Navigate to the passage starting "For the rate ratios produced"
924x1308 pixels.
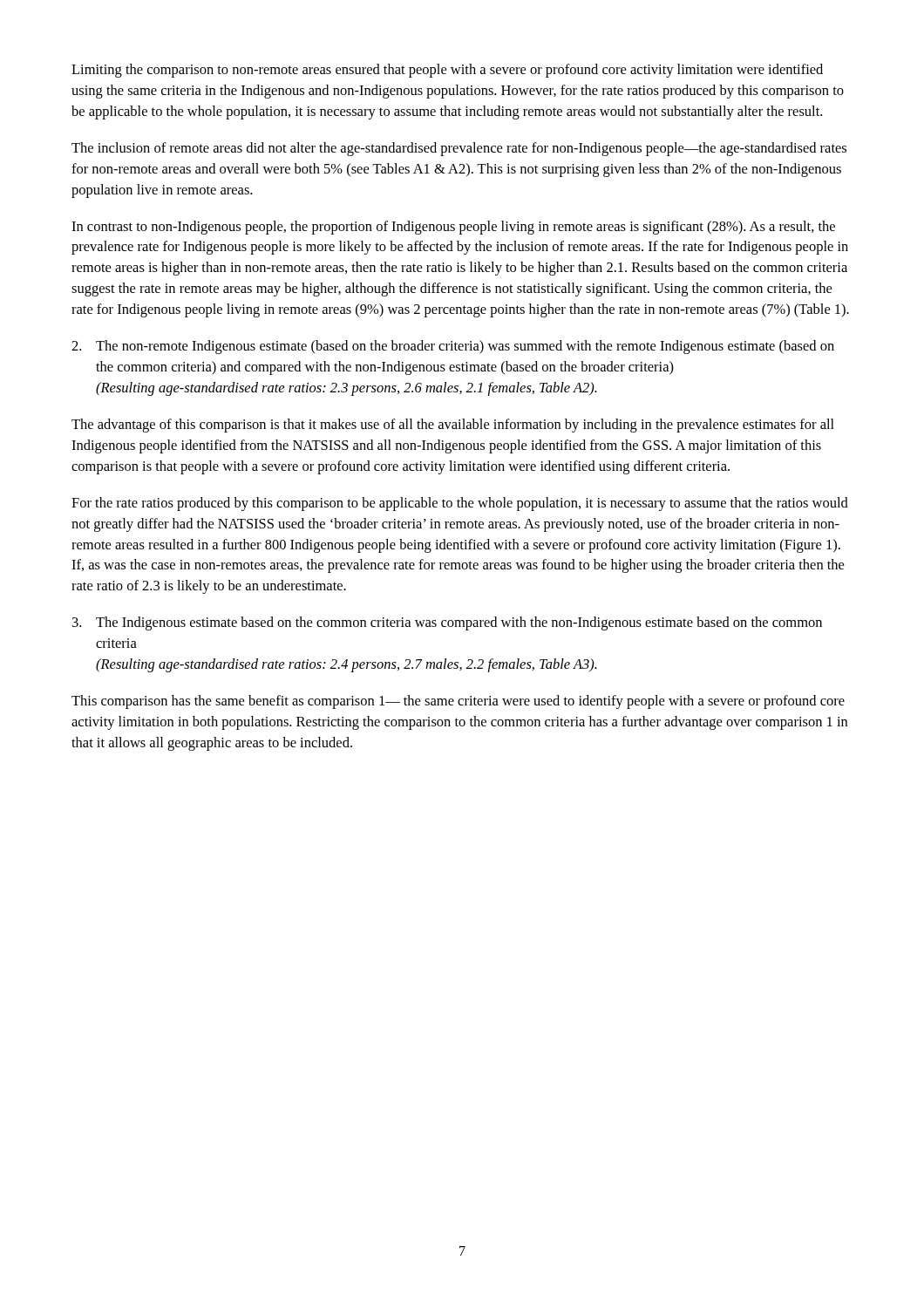click(460, 544)
